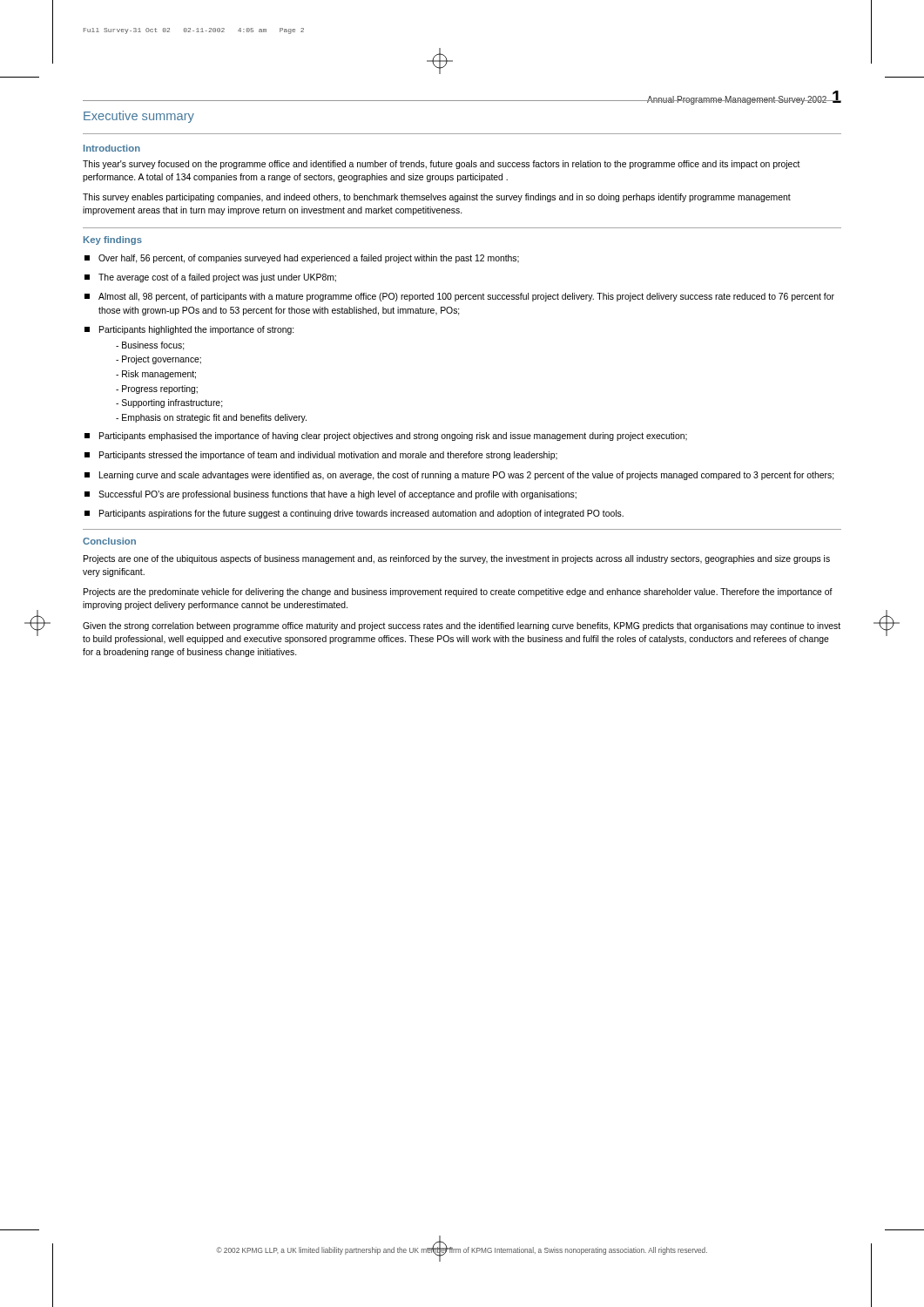Point to the passage starting "Emphasis on strategic fit and benefits delivery."
The height and width of the screenshot is (1307, 924).
(x=212, y=418)
